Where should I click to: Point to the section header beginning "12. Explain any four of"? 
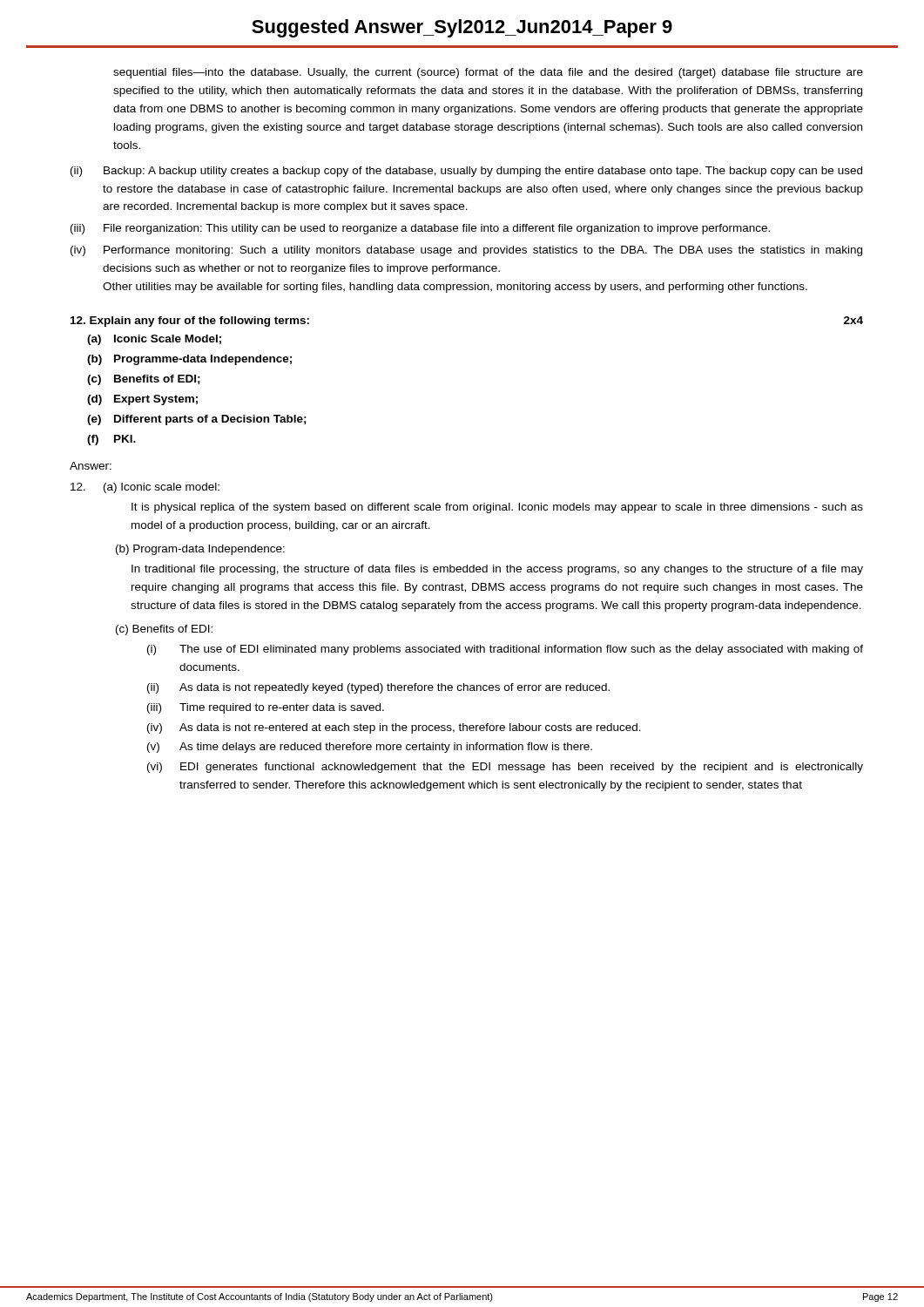point(189,321)
